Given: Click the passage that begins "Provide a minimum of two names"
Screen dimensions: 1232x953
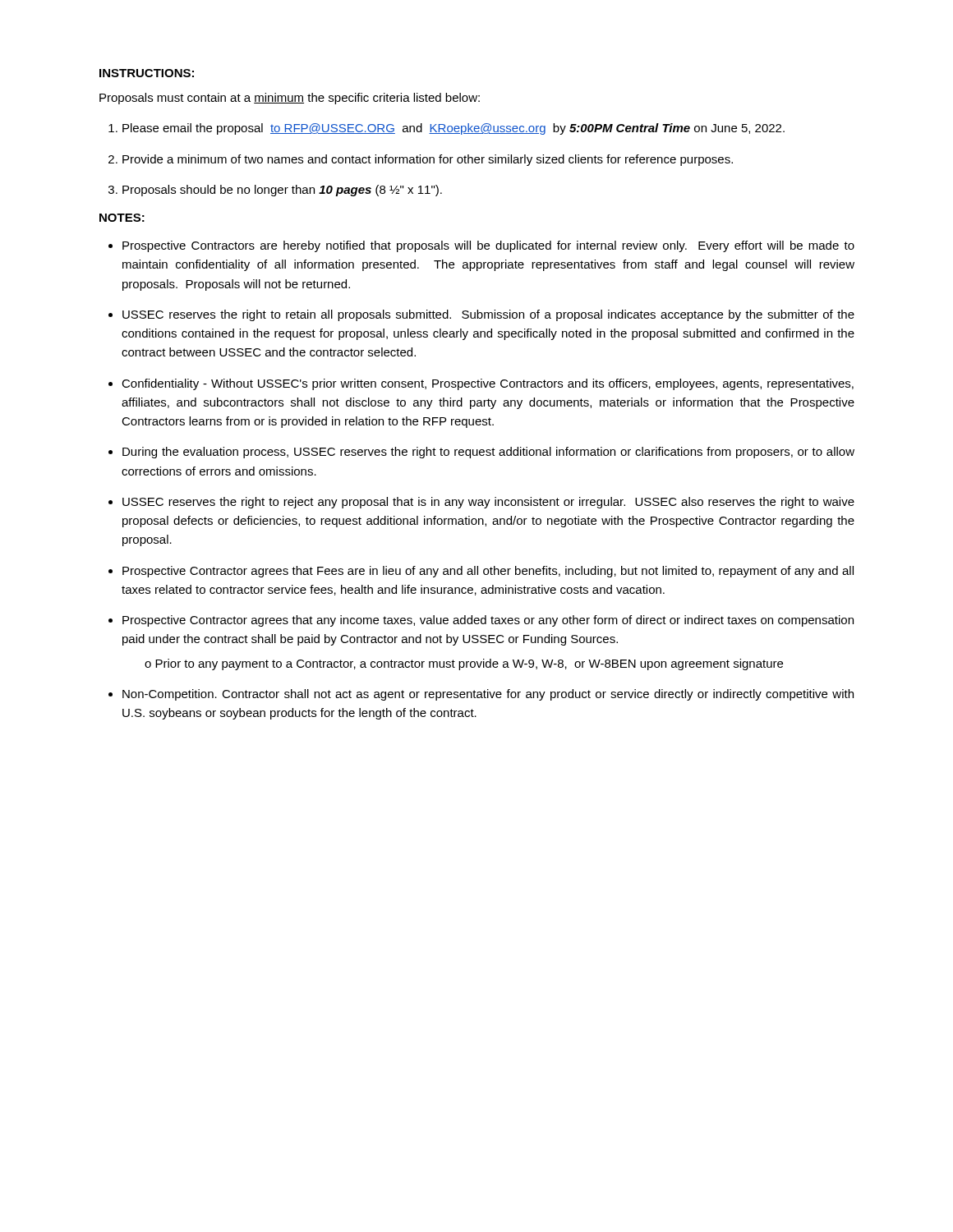Looking at the screenshot, I should tap(428, 158).
